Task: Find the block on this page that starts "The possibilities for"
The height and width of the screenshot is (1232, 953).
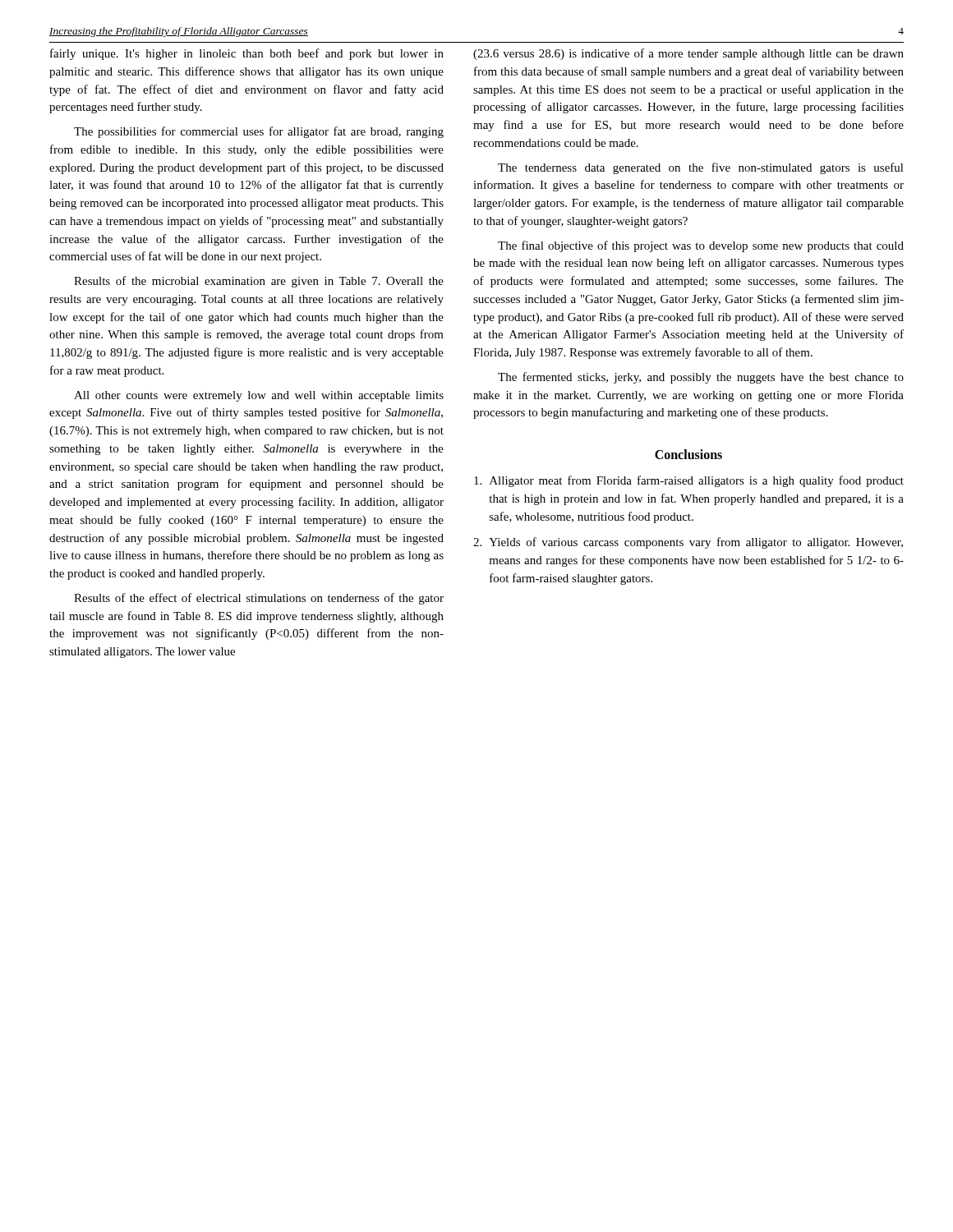Action: (x=246, y=195)
